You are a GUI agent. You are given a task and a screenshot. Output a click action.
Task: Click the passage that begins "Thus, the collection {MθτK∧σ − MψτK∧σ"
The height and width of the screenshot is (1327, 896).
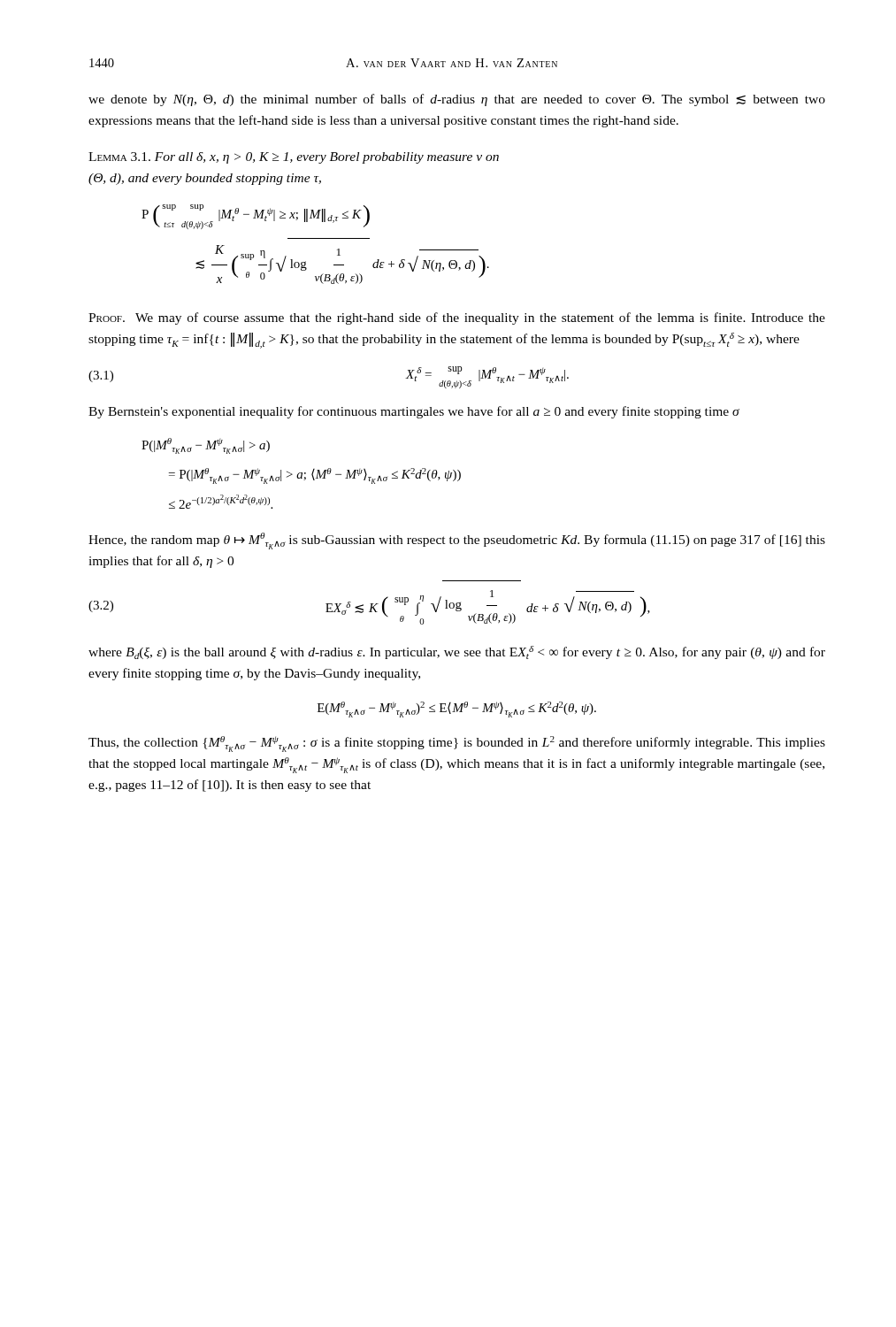click(457, 764)
